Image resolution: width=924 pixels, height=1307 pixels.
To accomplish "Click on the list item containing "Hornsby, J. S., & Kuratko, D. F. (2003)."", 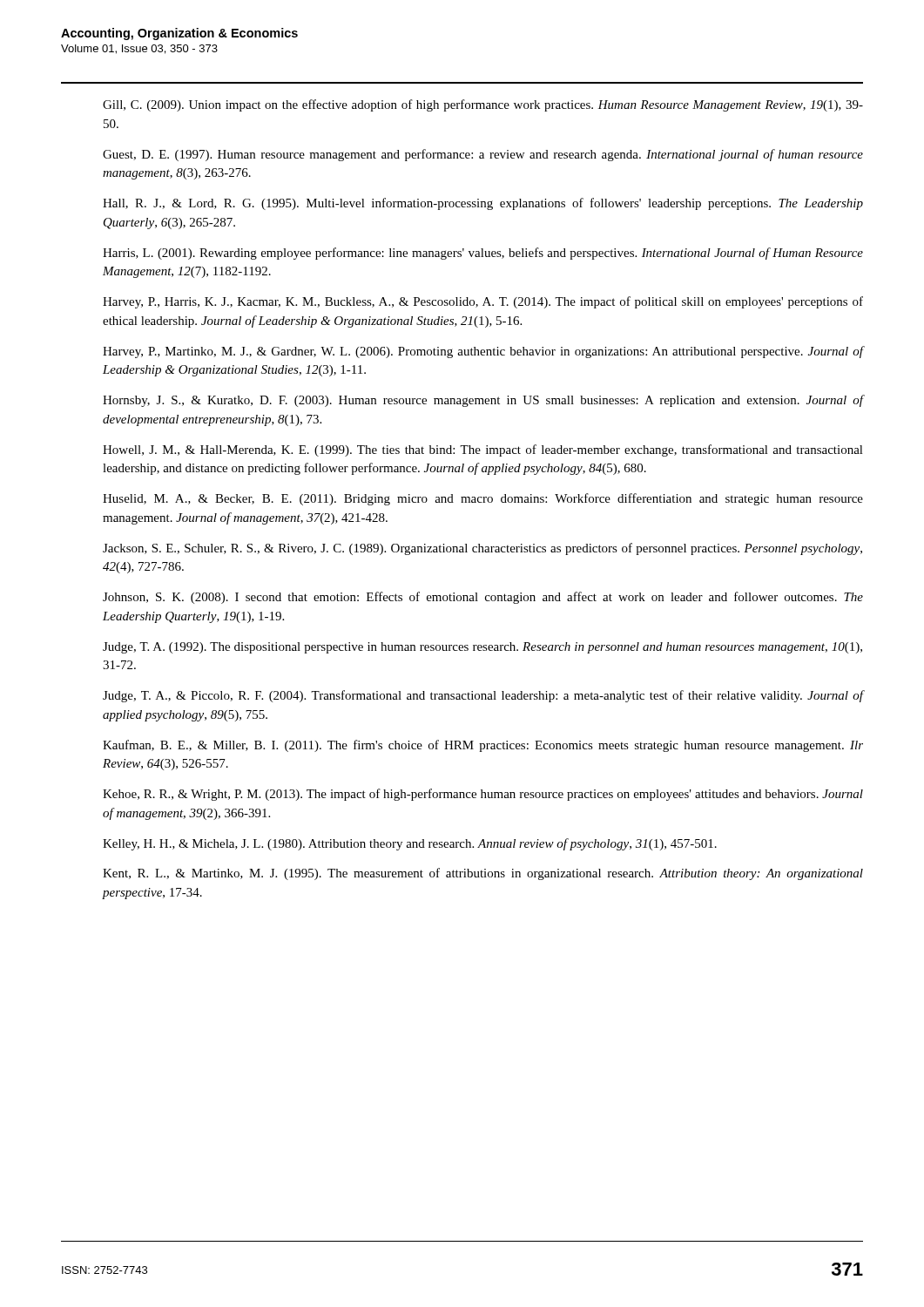I will [462, 410].
